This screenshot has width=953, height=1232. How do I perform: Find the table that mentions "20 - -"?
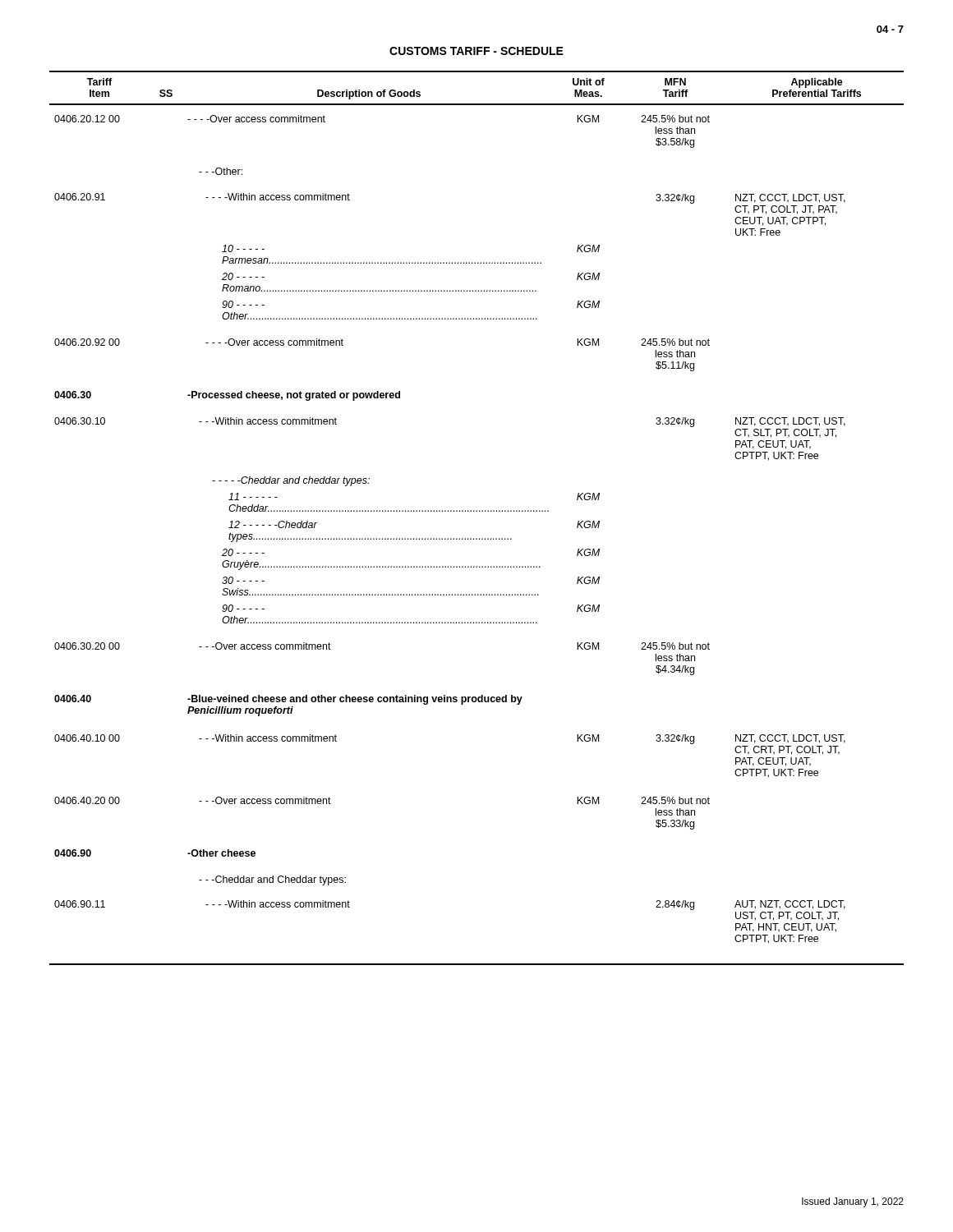(x=476, y=518)
